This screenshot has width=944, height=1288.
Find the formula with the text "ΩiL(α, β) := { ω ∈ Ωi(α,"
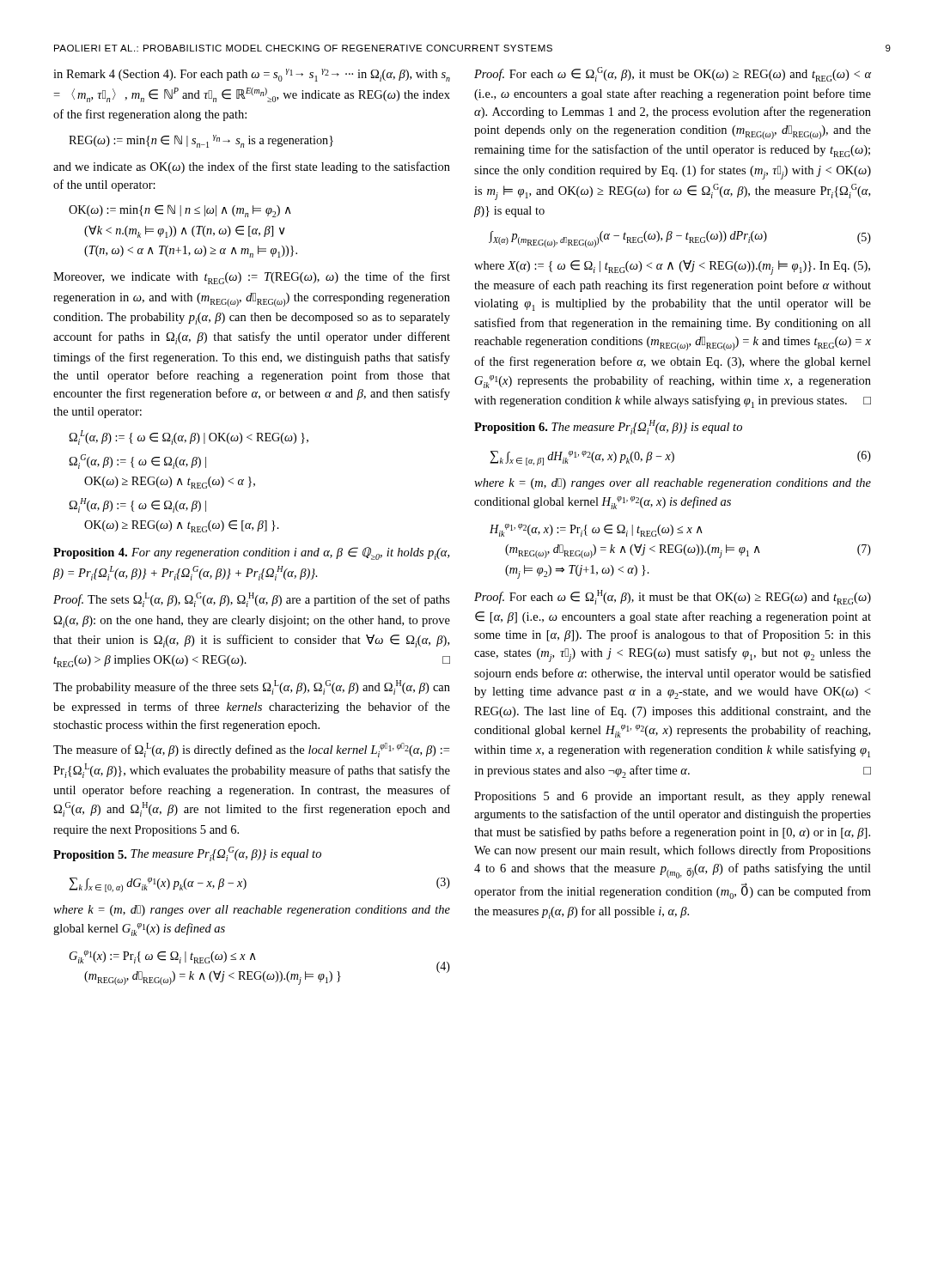click(259, 482)
